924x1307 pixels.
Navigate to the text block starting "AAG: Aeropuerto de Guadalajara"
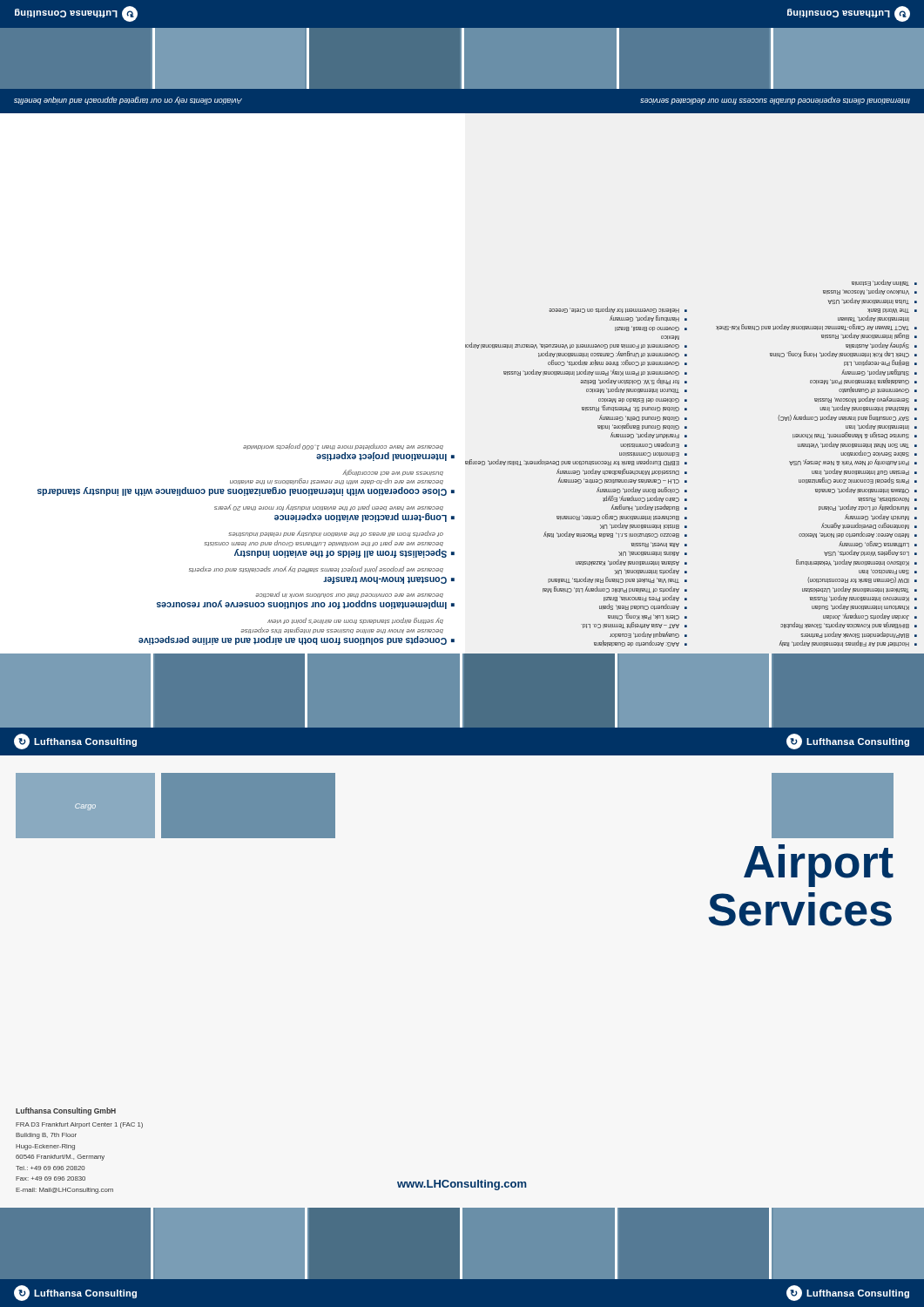637,644
